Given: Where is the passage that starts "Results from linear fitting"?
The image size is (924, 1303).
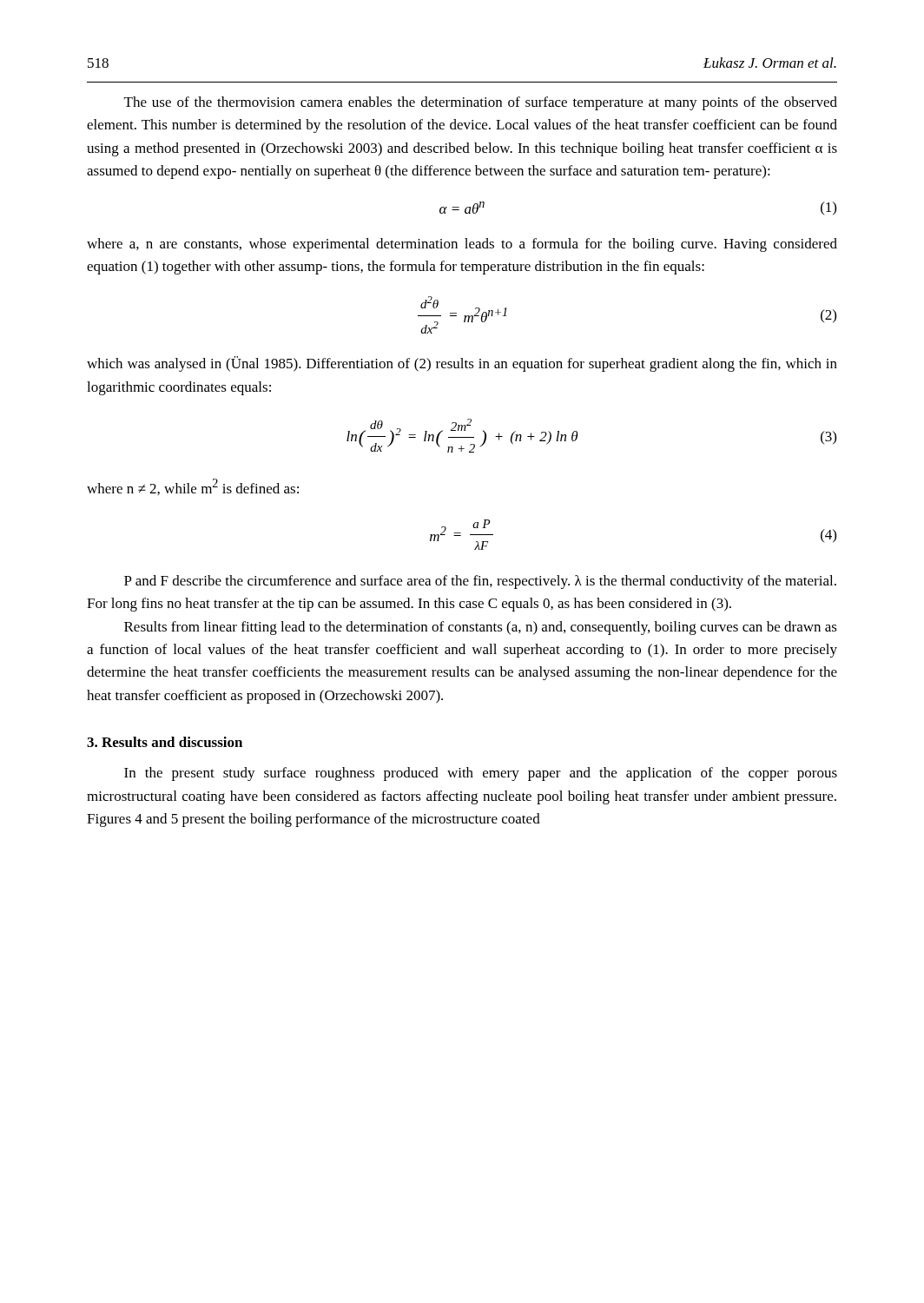Looking at the screenshot, I should point(462,661).
